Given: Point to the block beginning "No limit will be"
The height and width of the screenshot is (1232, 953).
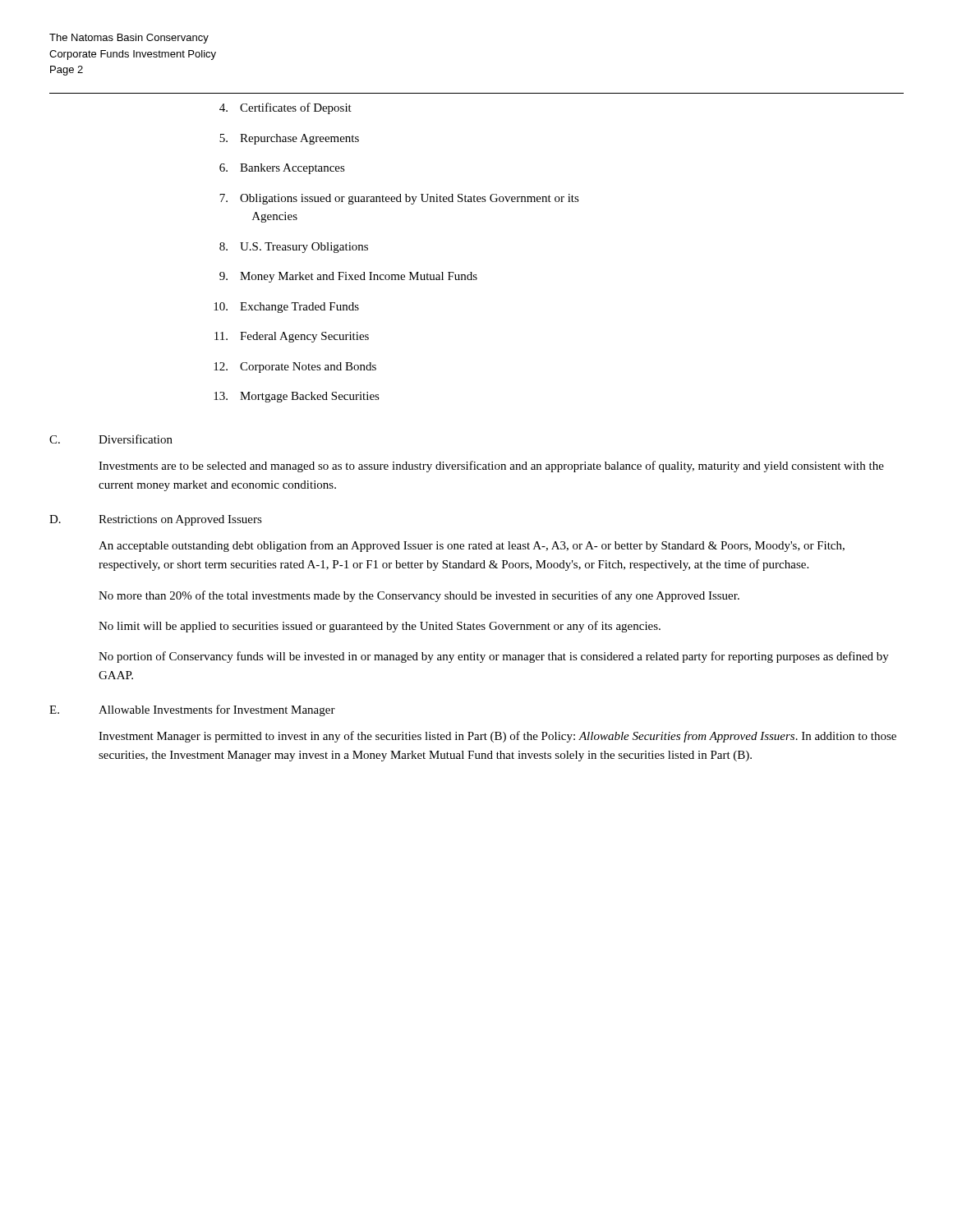Looking at the screenshot, I should (x=380, y=626).
